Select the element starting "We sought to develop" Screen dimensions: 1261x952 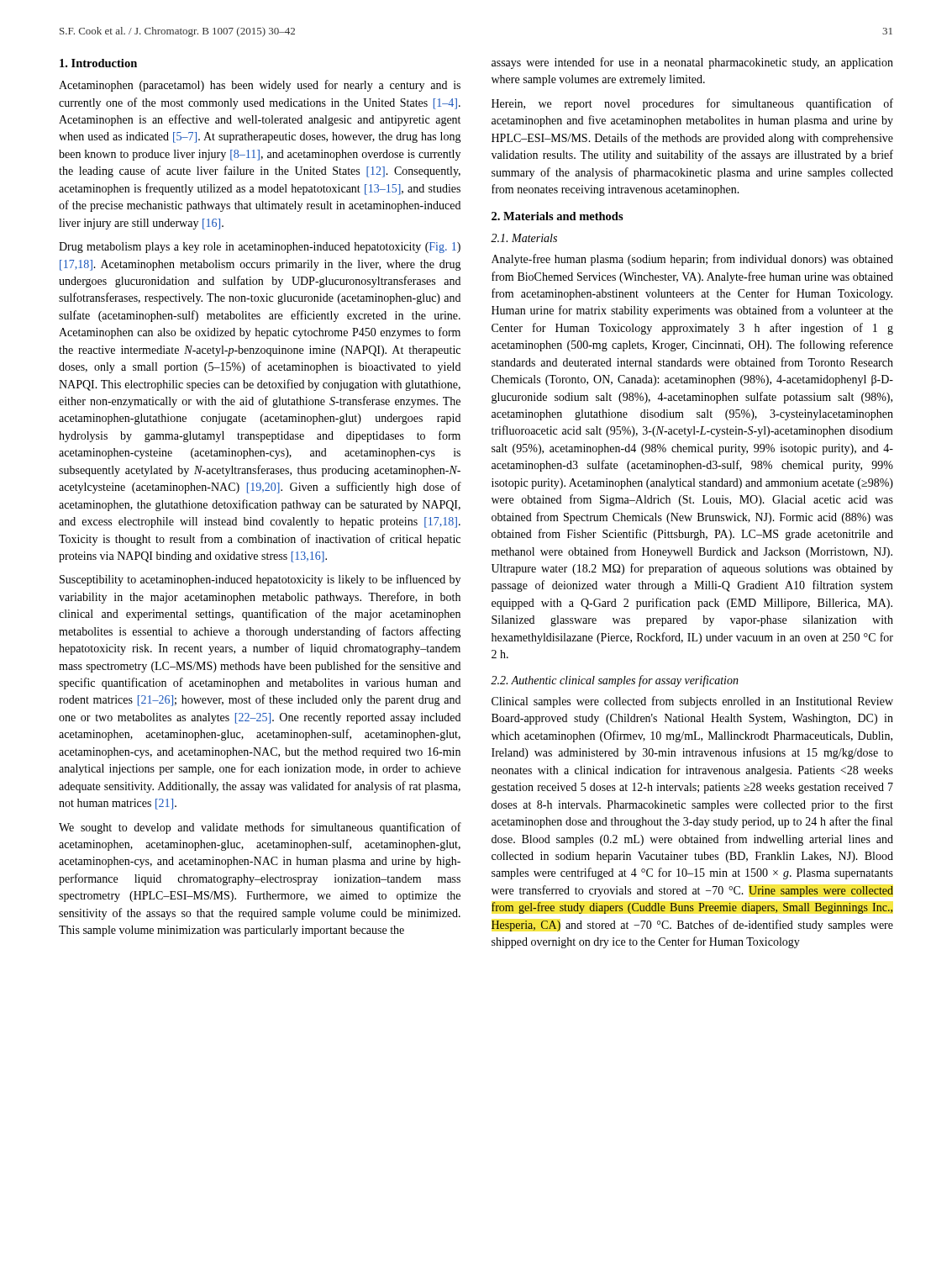[260, 879]
